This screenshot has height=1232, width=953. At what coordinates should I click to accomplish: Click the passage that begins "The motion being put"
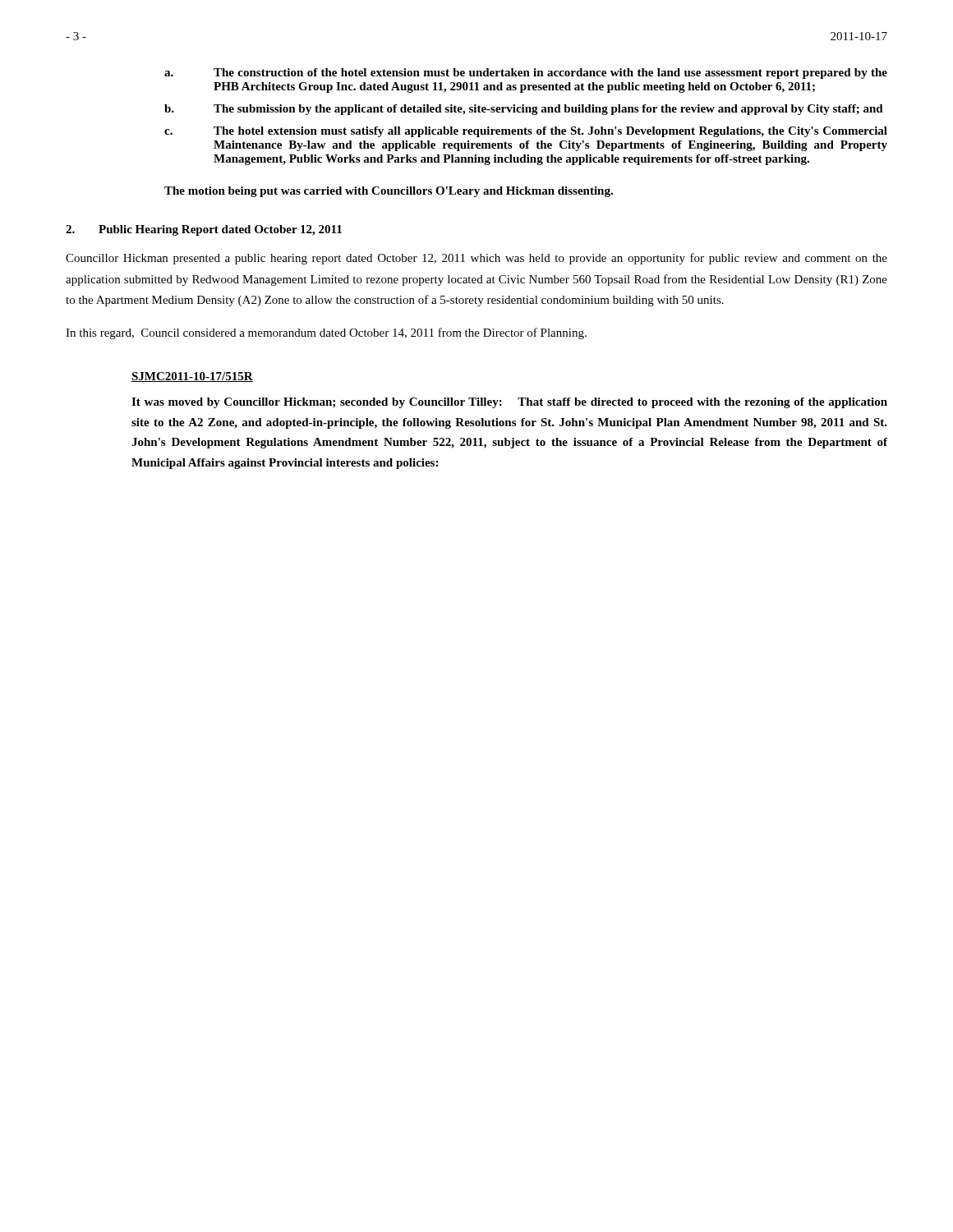(x=389, y=191)
